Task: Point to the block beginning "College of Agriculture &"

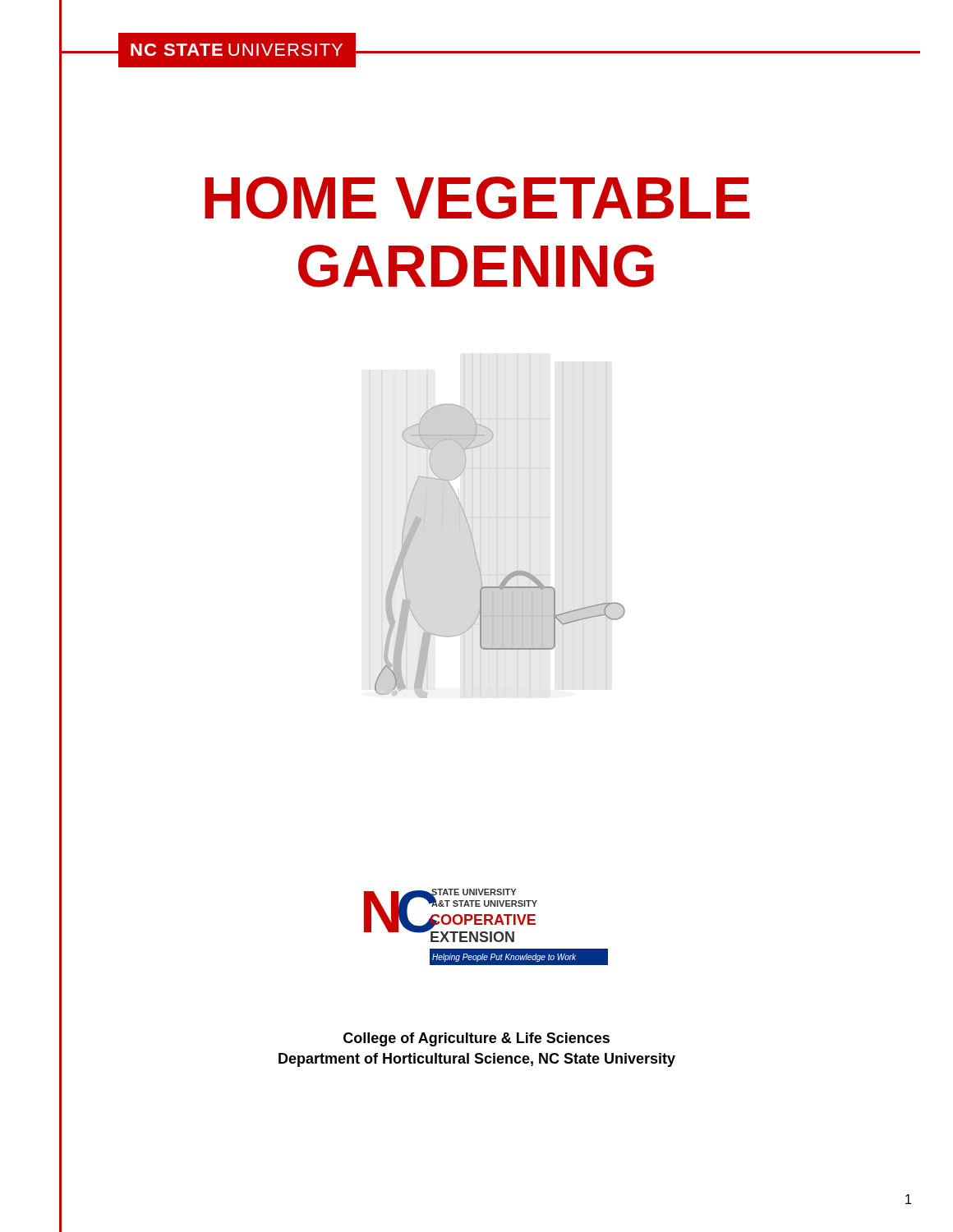Action: [476, 1049]
